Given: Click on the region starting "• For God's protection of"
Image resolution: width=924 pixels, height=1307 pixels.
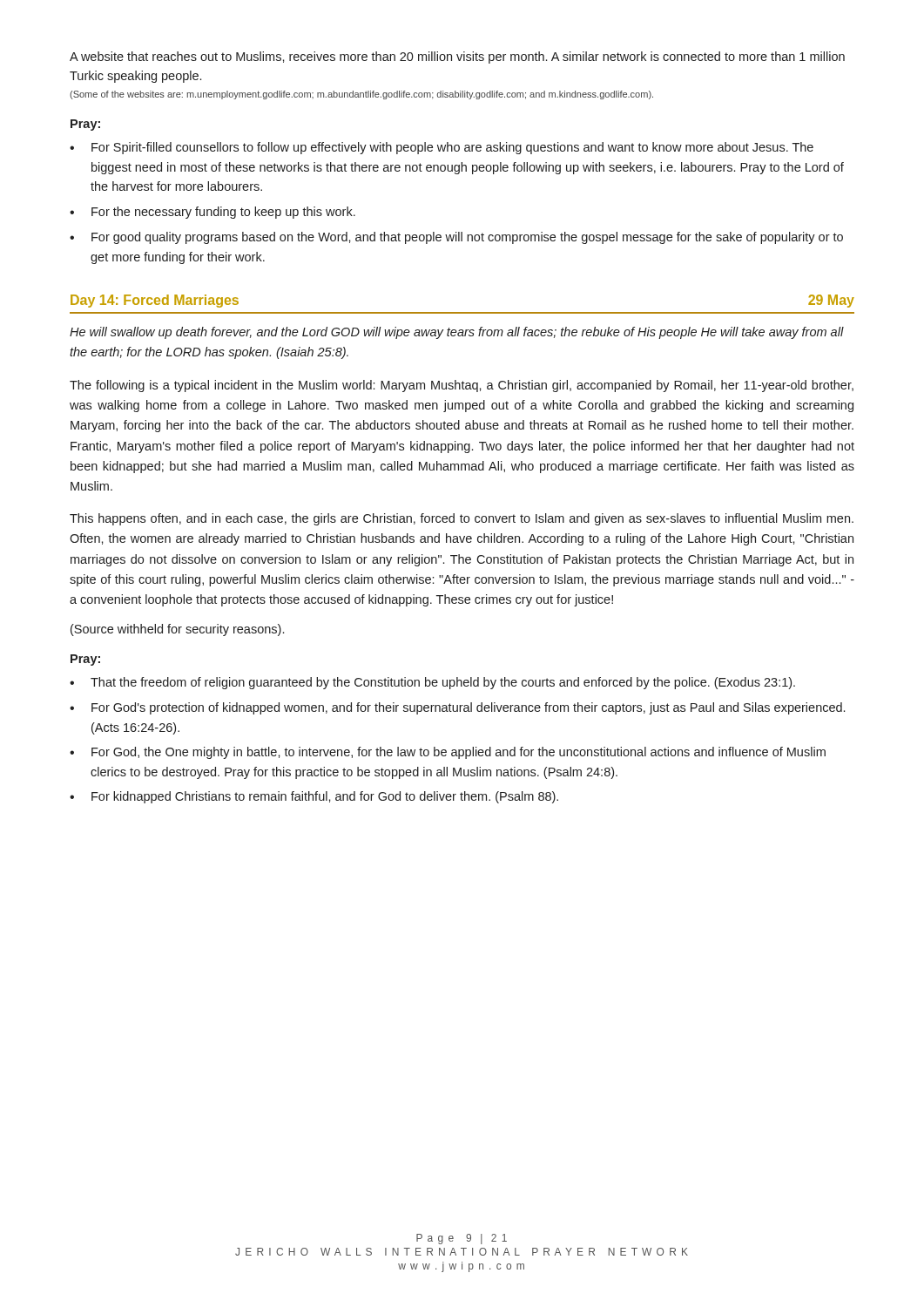Looking at the screenshot, I should tap(462, 718).
